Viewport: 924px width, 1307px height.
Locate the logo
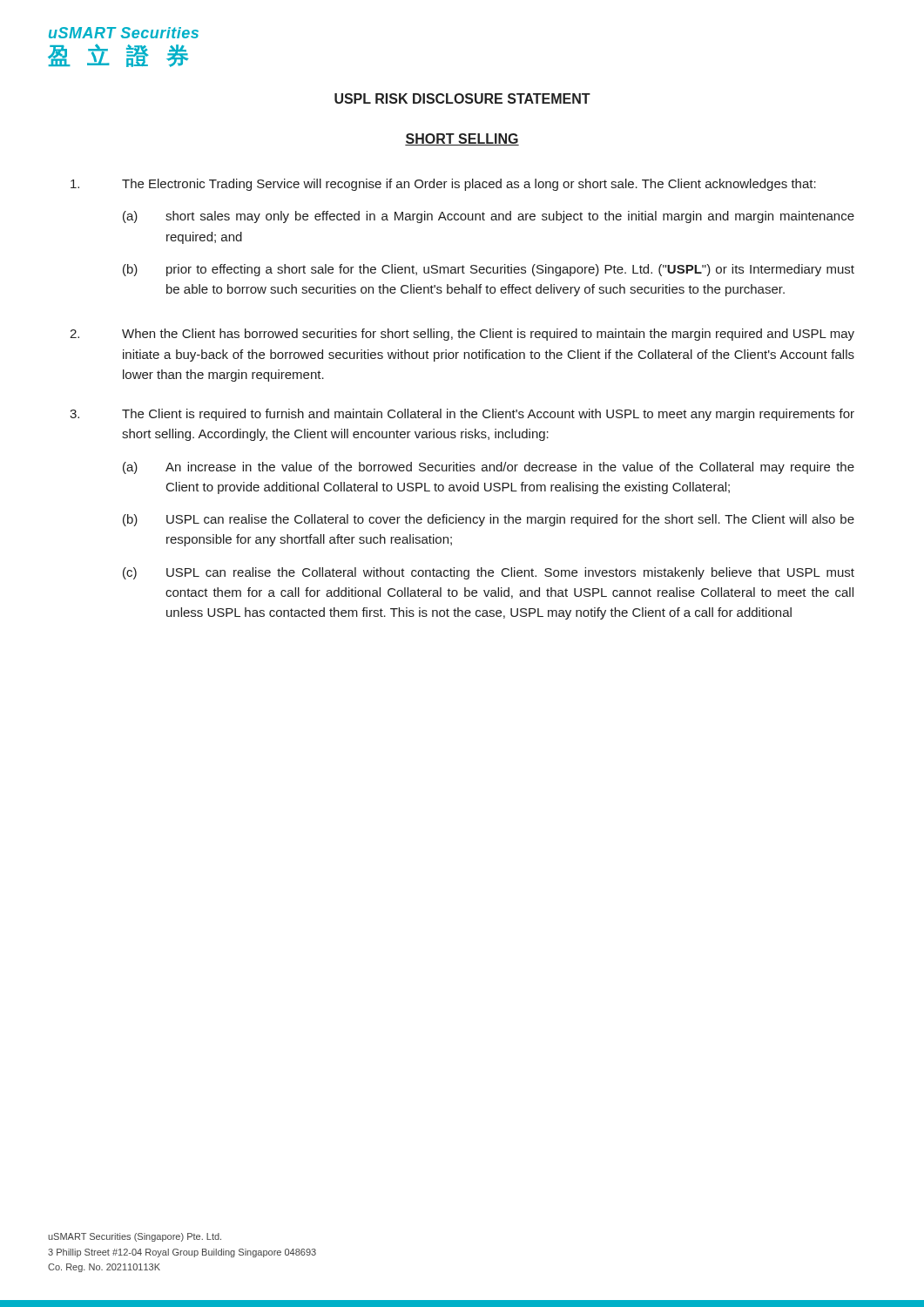124,46
